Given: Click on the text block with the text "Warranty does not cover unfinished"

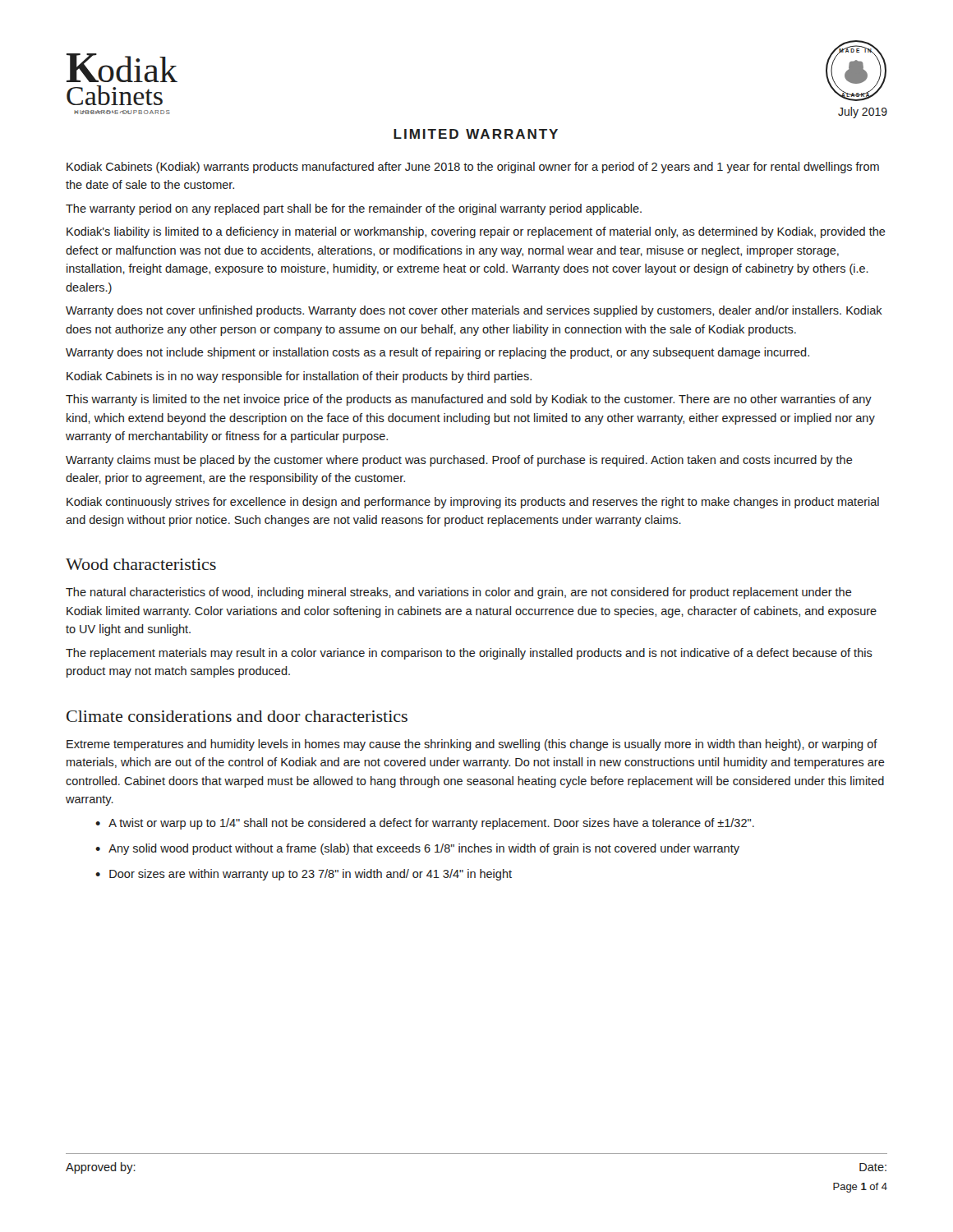Looking at the screenshot, I should click(474, 320).
